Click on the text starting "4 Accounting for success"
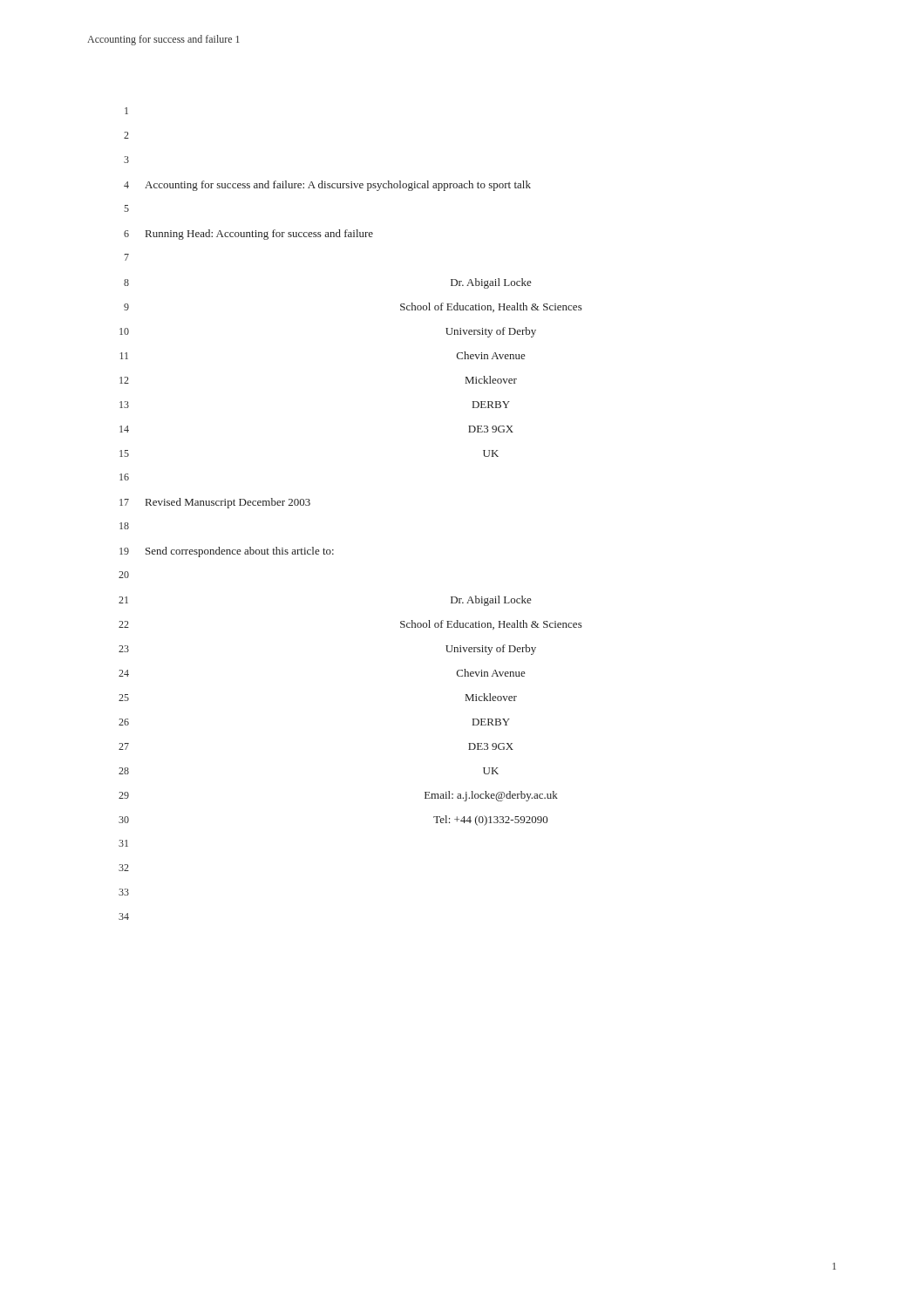The image size is (924, 1308). point(462,185)
